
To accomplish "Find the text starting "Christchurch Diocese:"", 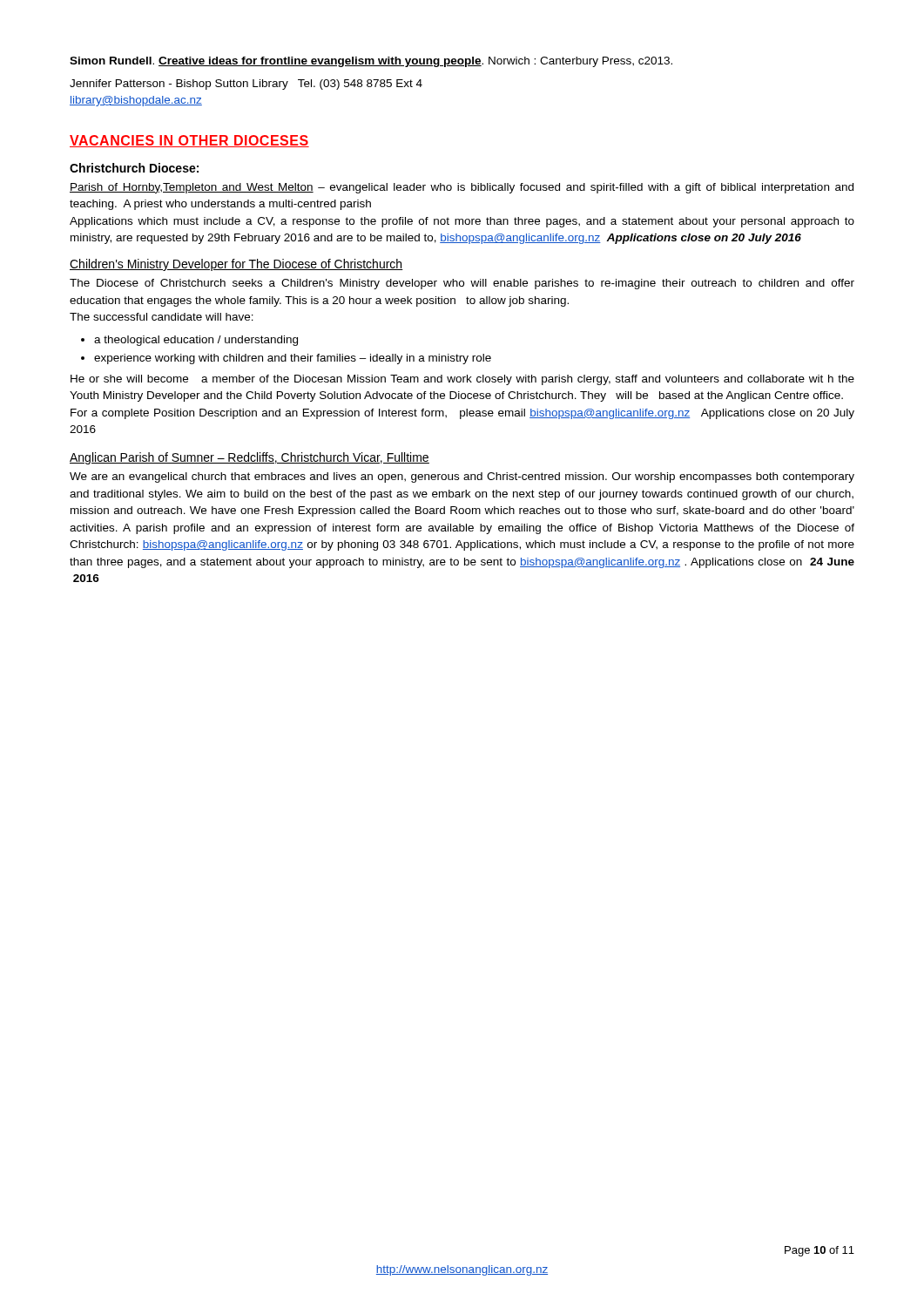I will pyautogui.click(x=135, y=168).
